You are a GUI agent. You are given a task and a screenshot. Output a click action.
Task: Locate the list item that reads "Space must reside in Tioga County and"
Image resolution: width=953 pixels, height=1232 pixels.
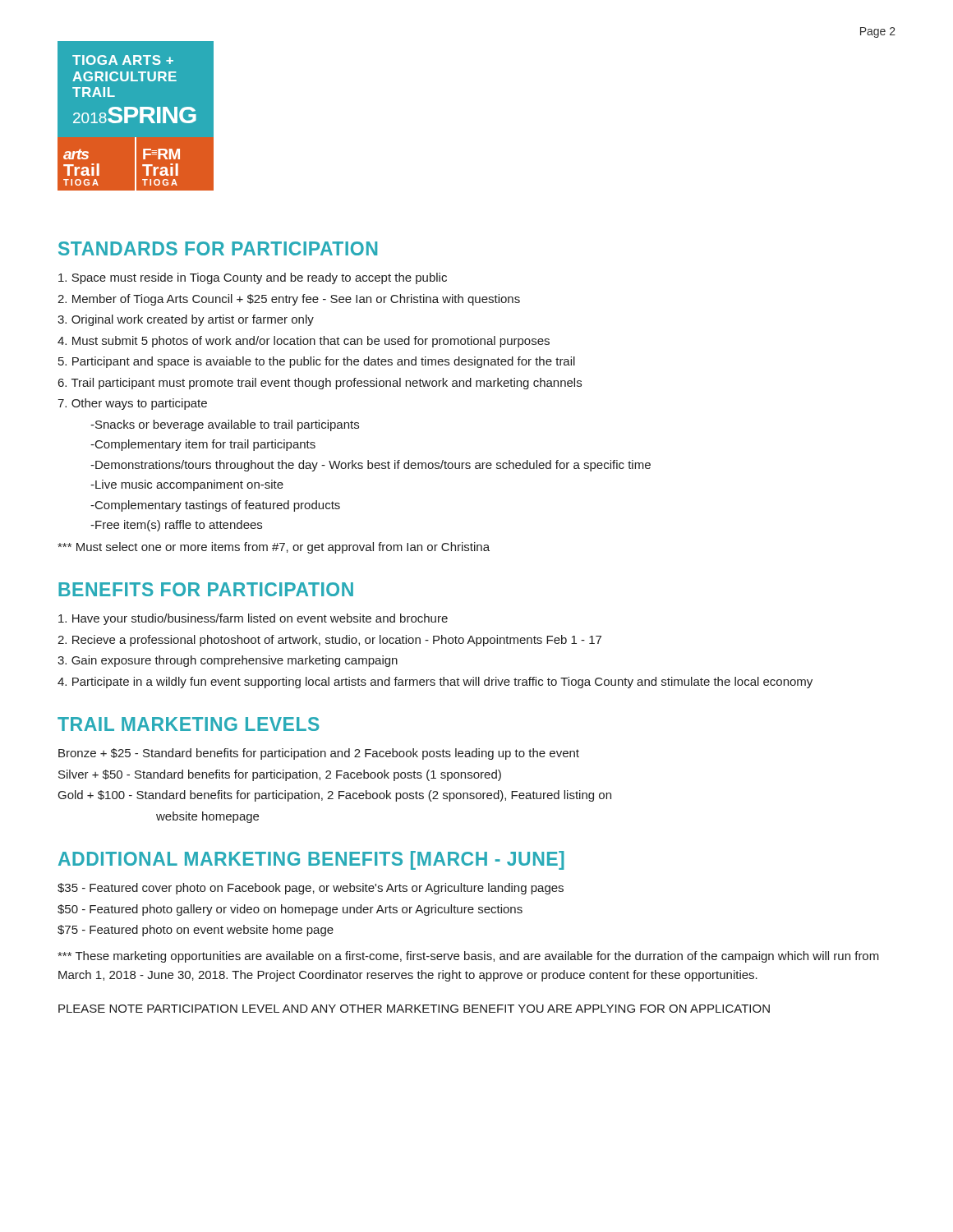coord(252,277)
